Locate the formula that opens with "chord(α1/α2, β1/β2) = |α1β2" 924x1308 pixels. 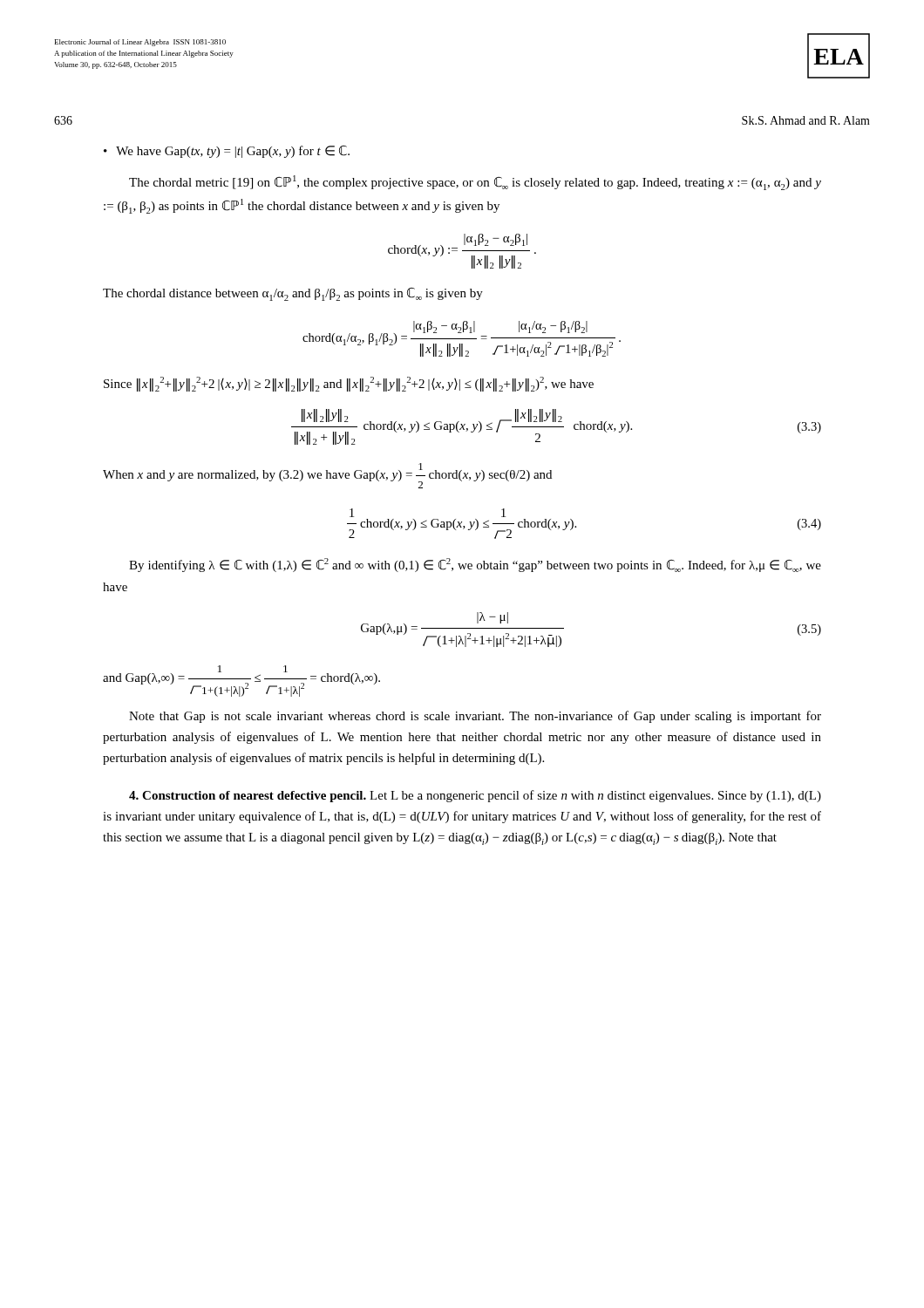462,339
